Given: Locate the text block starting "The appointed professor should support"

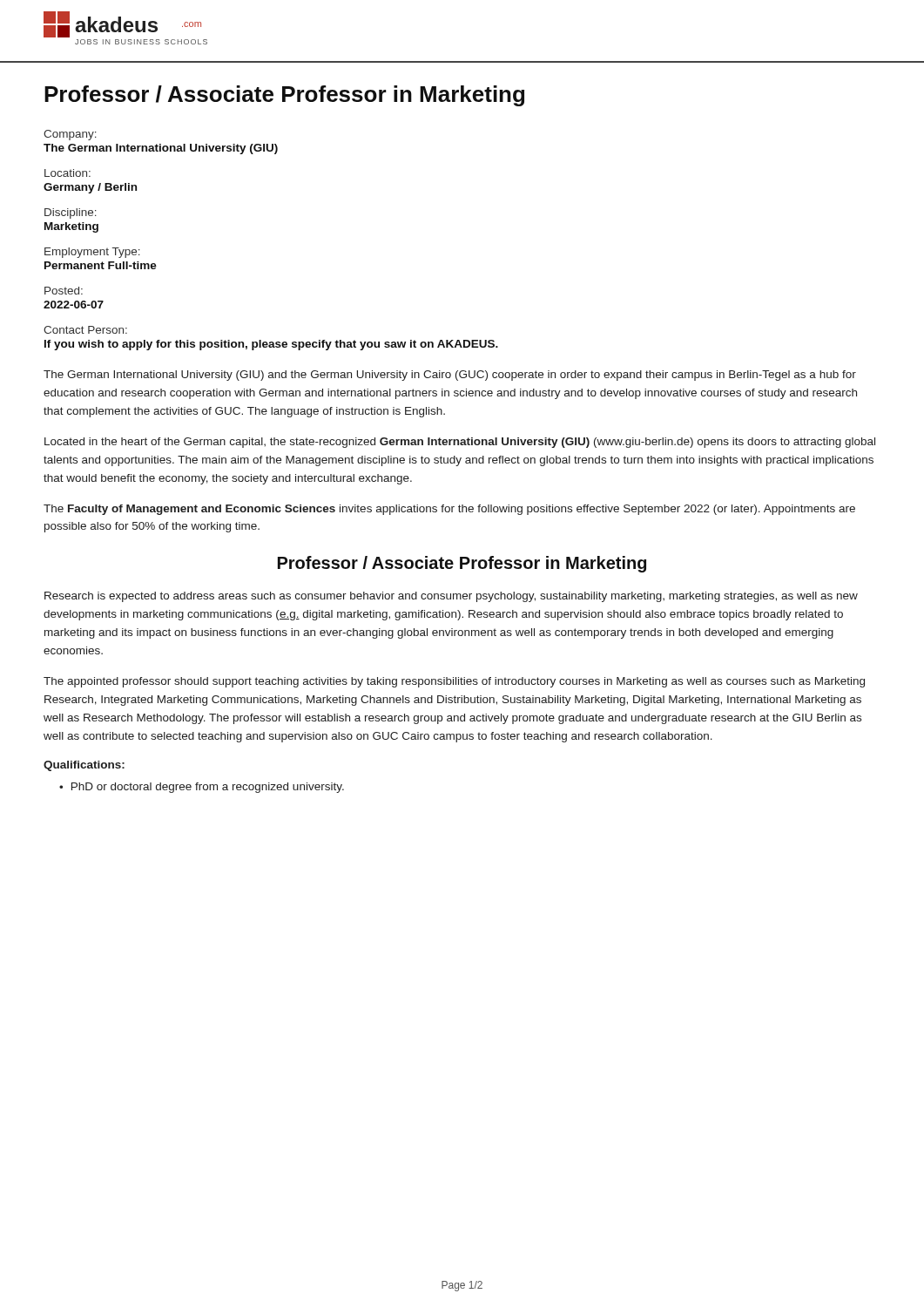Looking at the screenshot, I should [455, 708].
